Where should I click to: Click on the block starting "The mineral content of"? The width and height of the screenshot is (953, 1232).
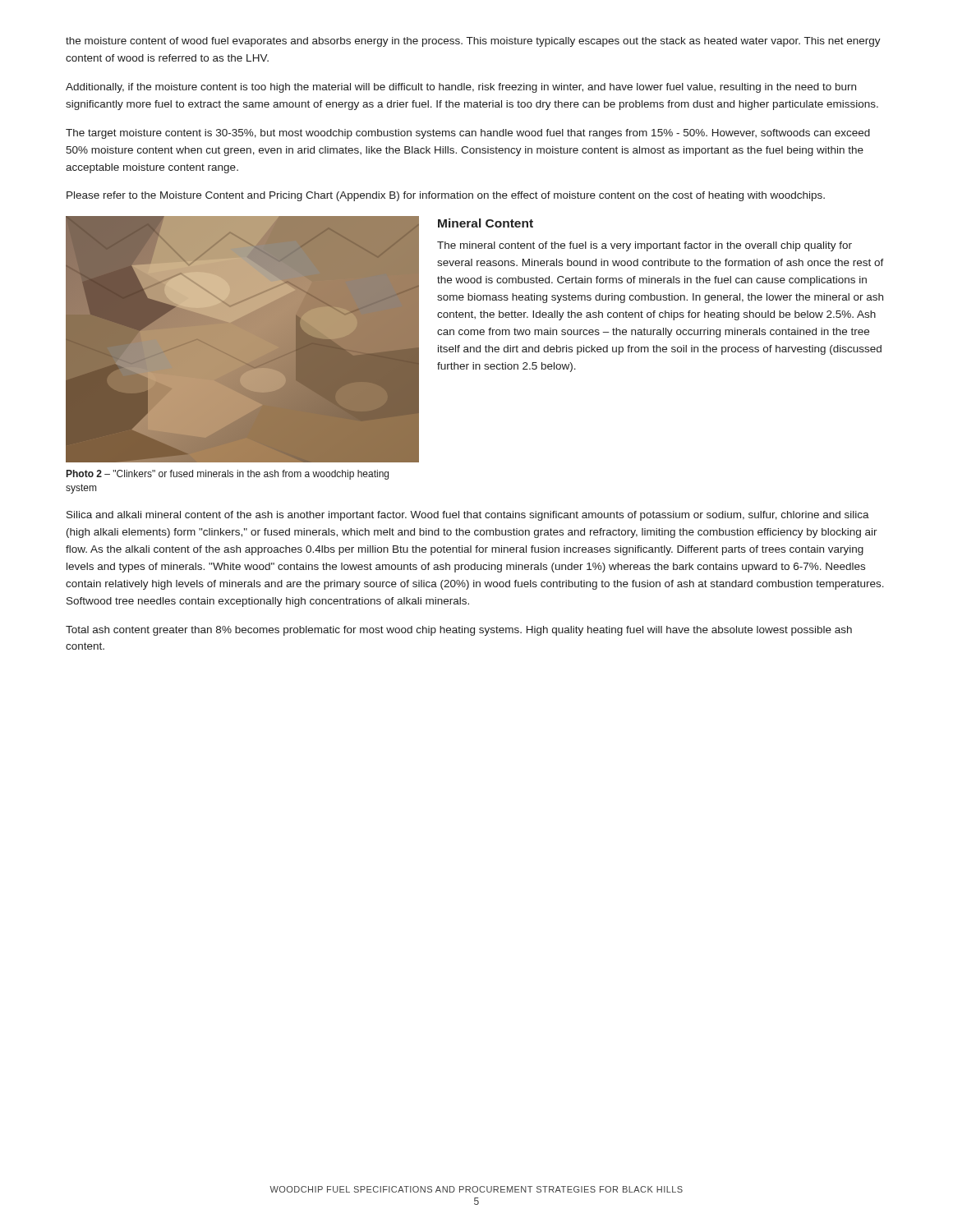click(x=661, y=306)
